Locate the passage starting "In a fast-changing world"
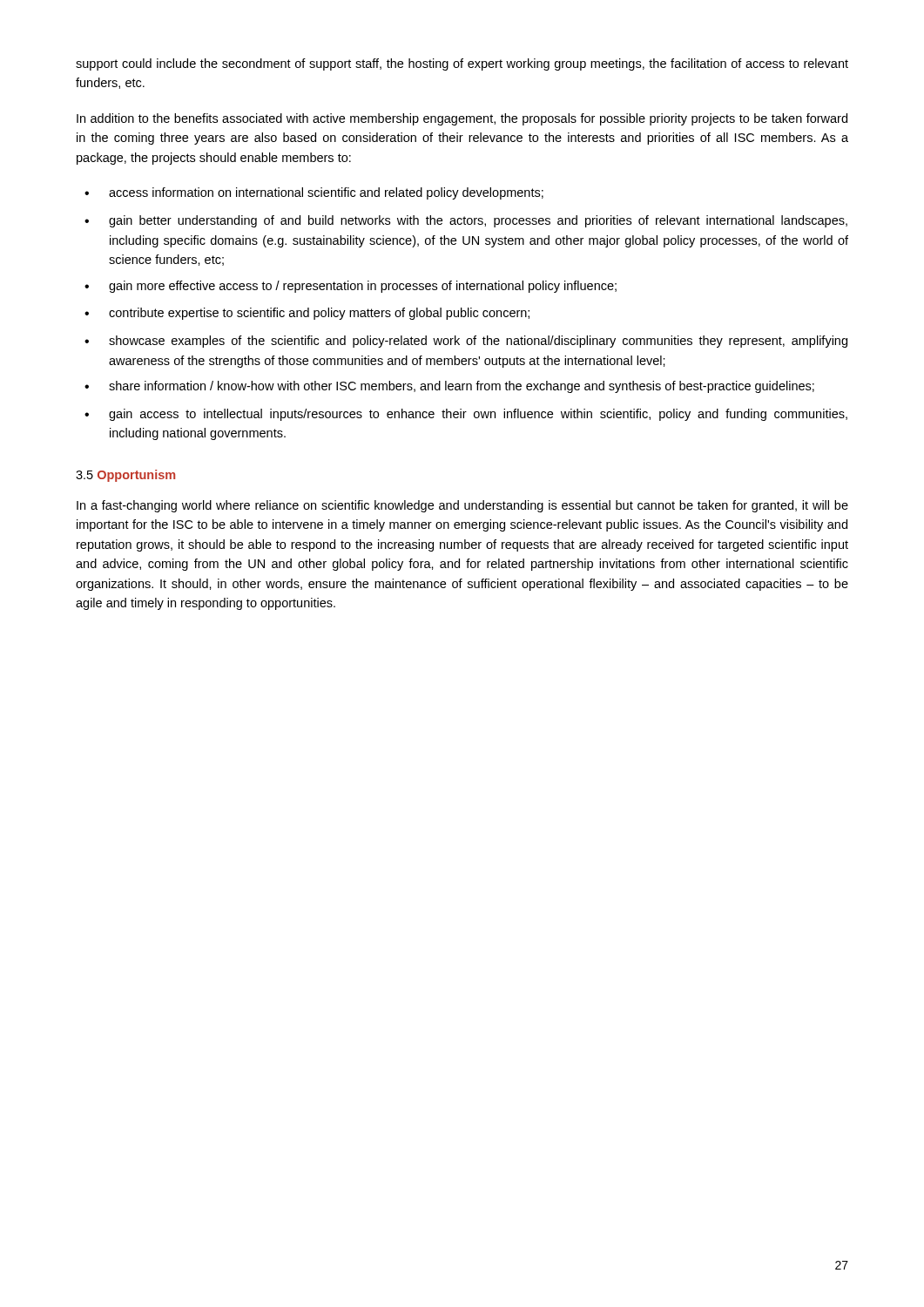The image size is (924, 1307). click(462, 554)
